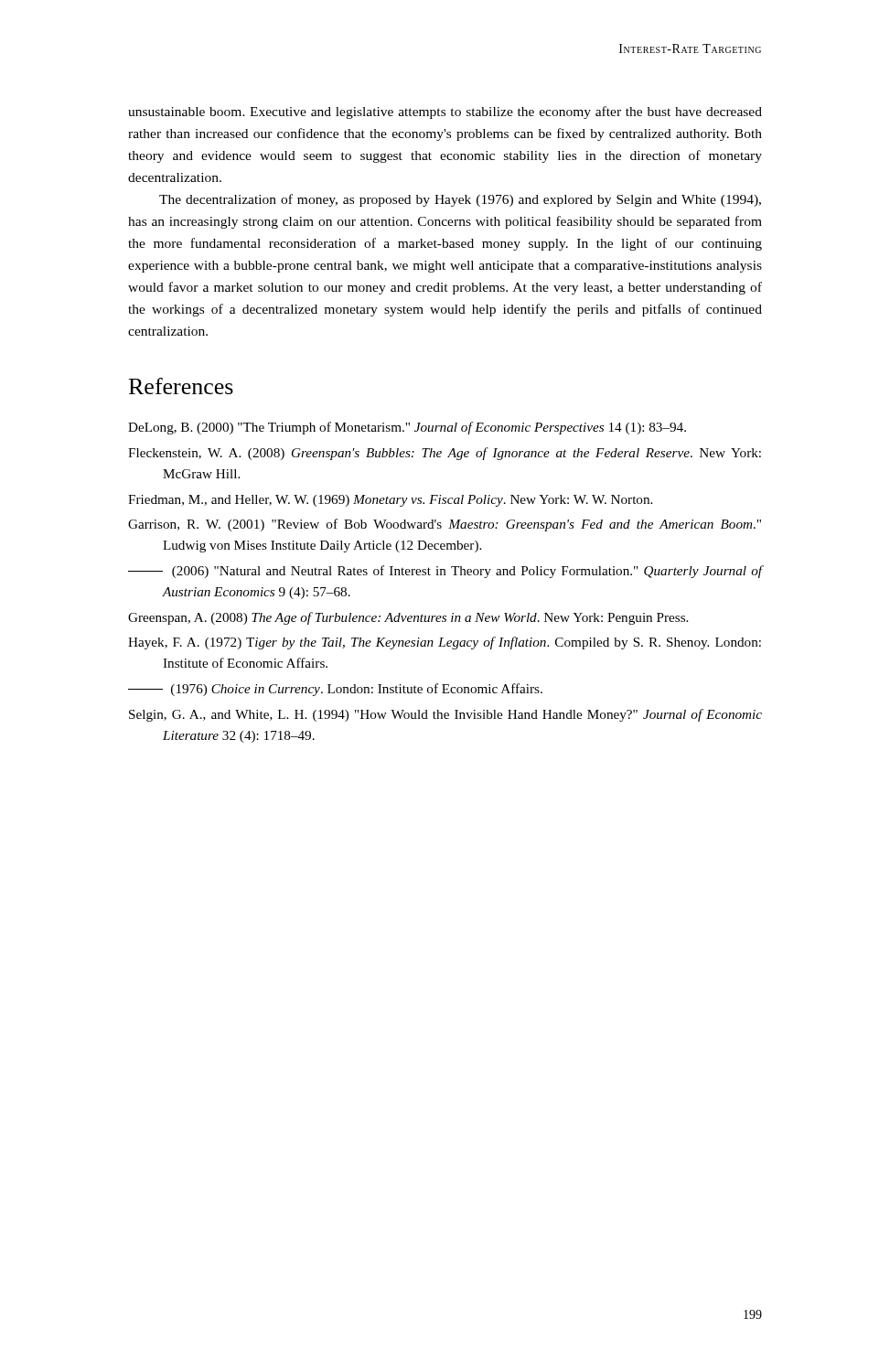Point to the block starting "(1976) Choice in Currency. London: Institute of"
Viewport: 890px width, 1372px height.
(336, 688)
